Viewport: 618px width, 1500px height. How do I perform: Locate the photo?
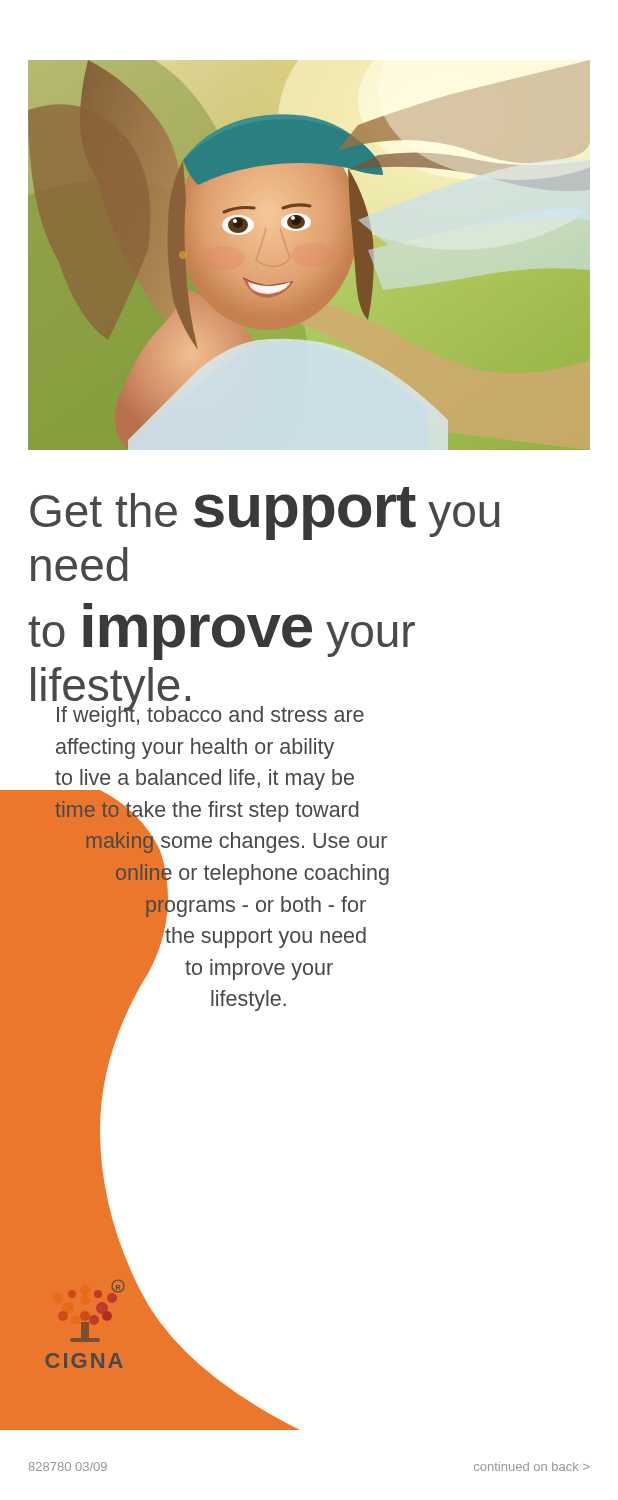[x=309, y=255]
